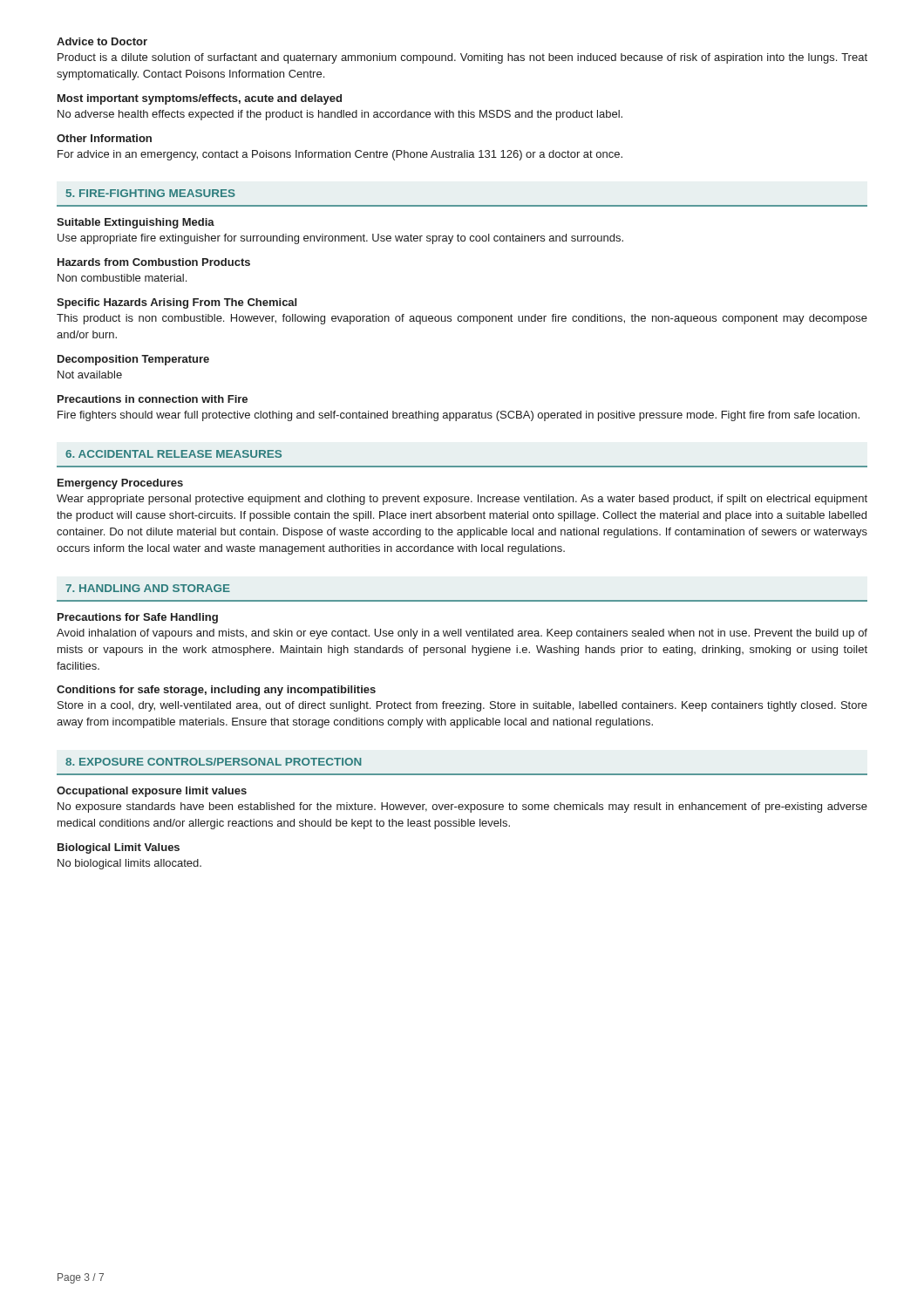Navigate to the text starting "Emergency Procedures"
Image resolution: width=924 pixels, height=1308 pixels.
pyautogui.click(x=120, y=483)
